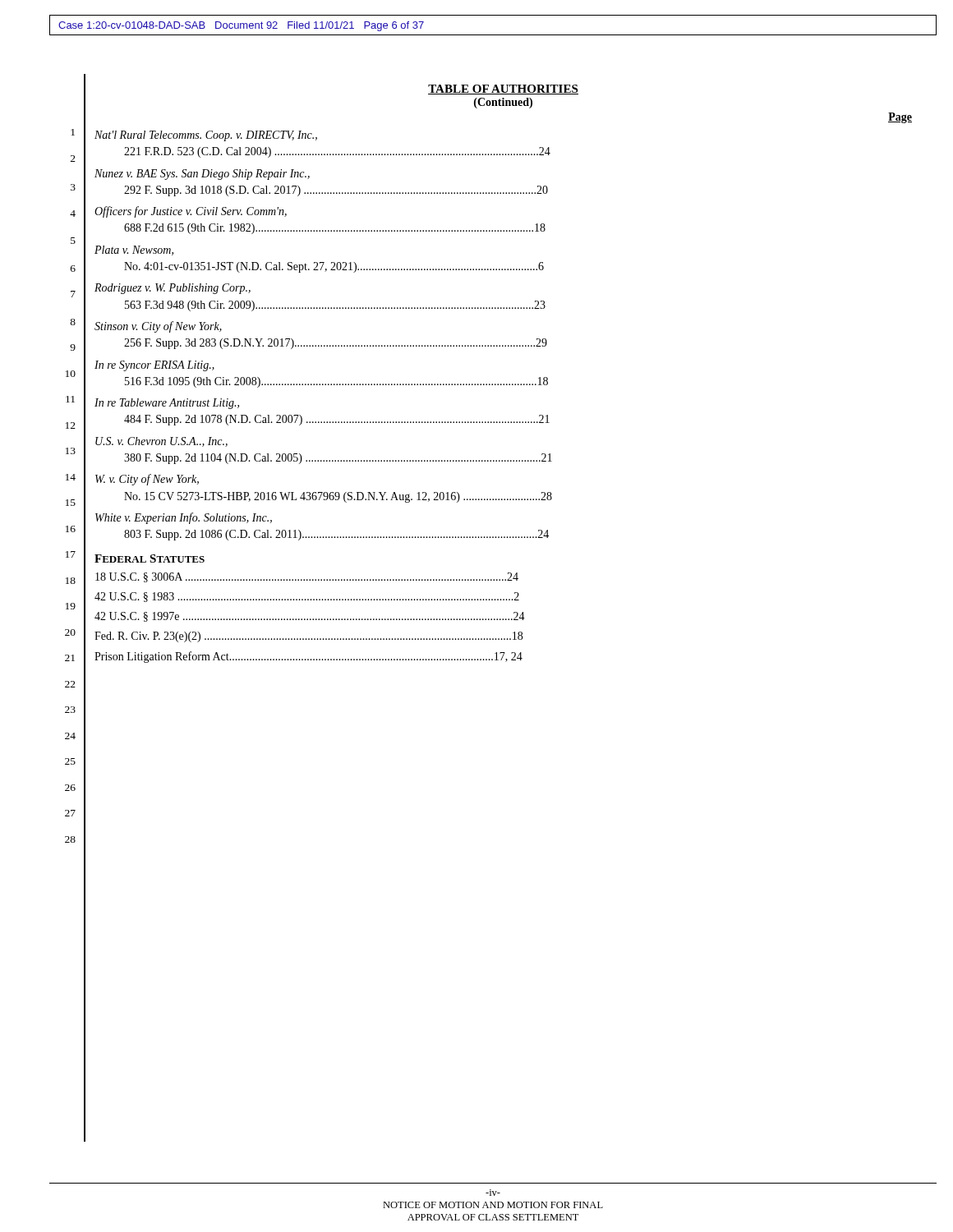
Task: Find the list item with the text "W. v. City of New York, No."
Action: coord(503,489)
